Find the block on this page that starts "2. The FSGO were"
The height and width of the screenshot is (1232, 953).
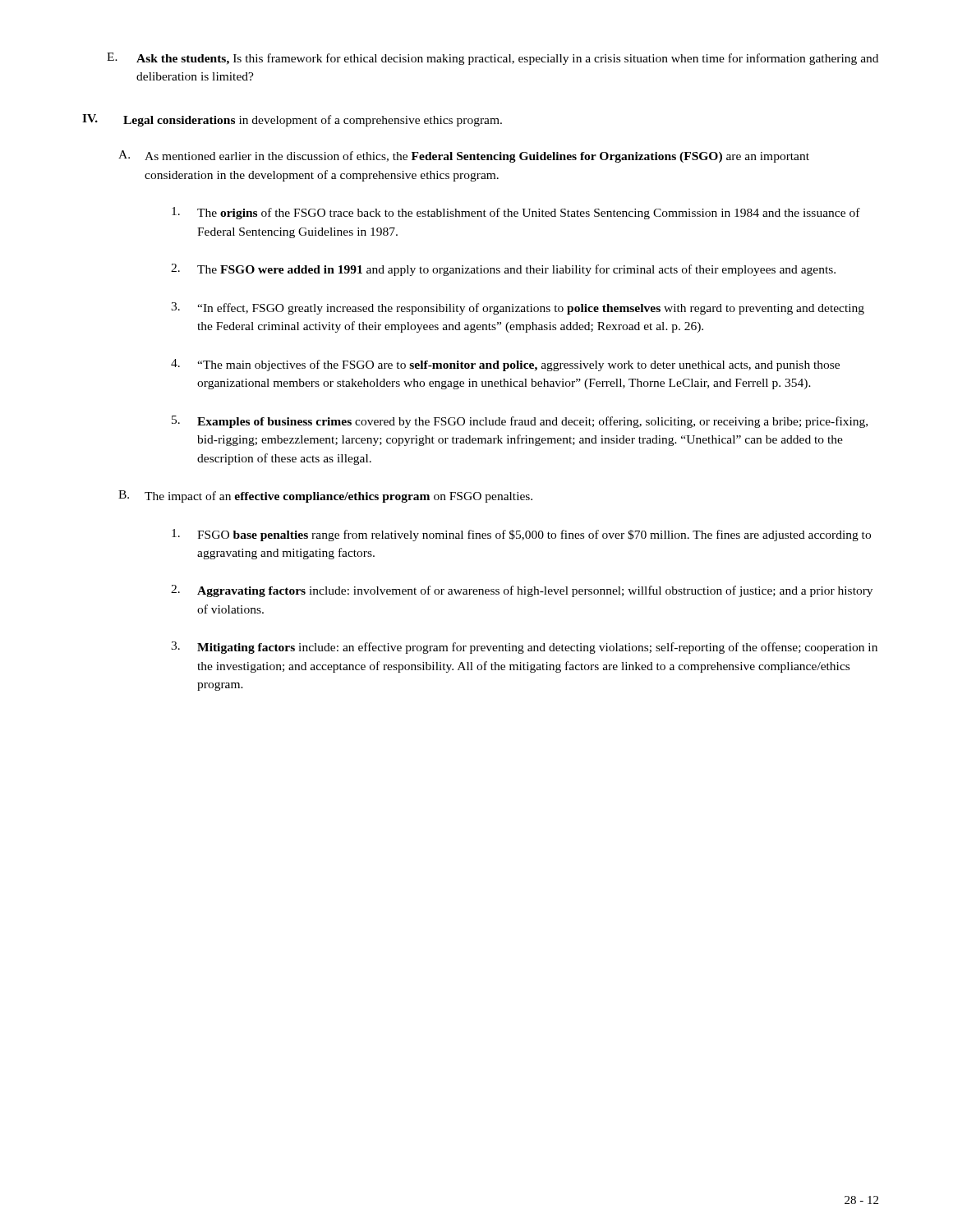tap(525, 274)
